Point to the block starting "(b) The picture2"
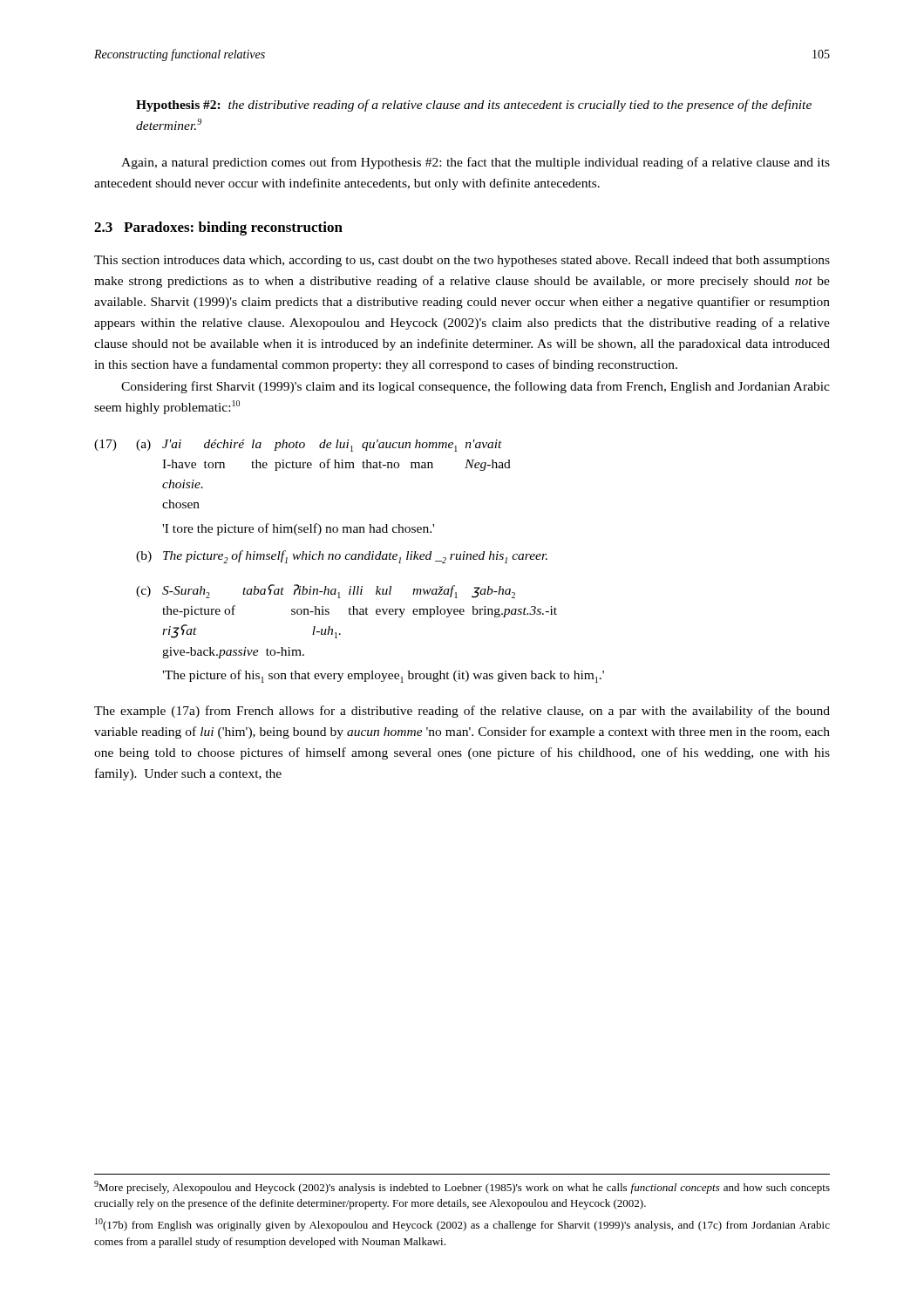 click(462, 555)
